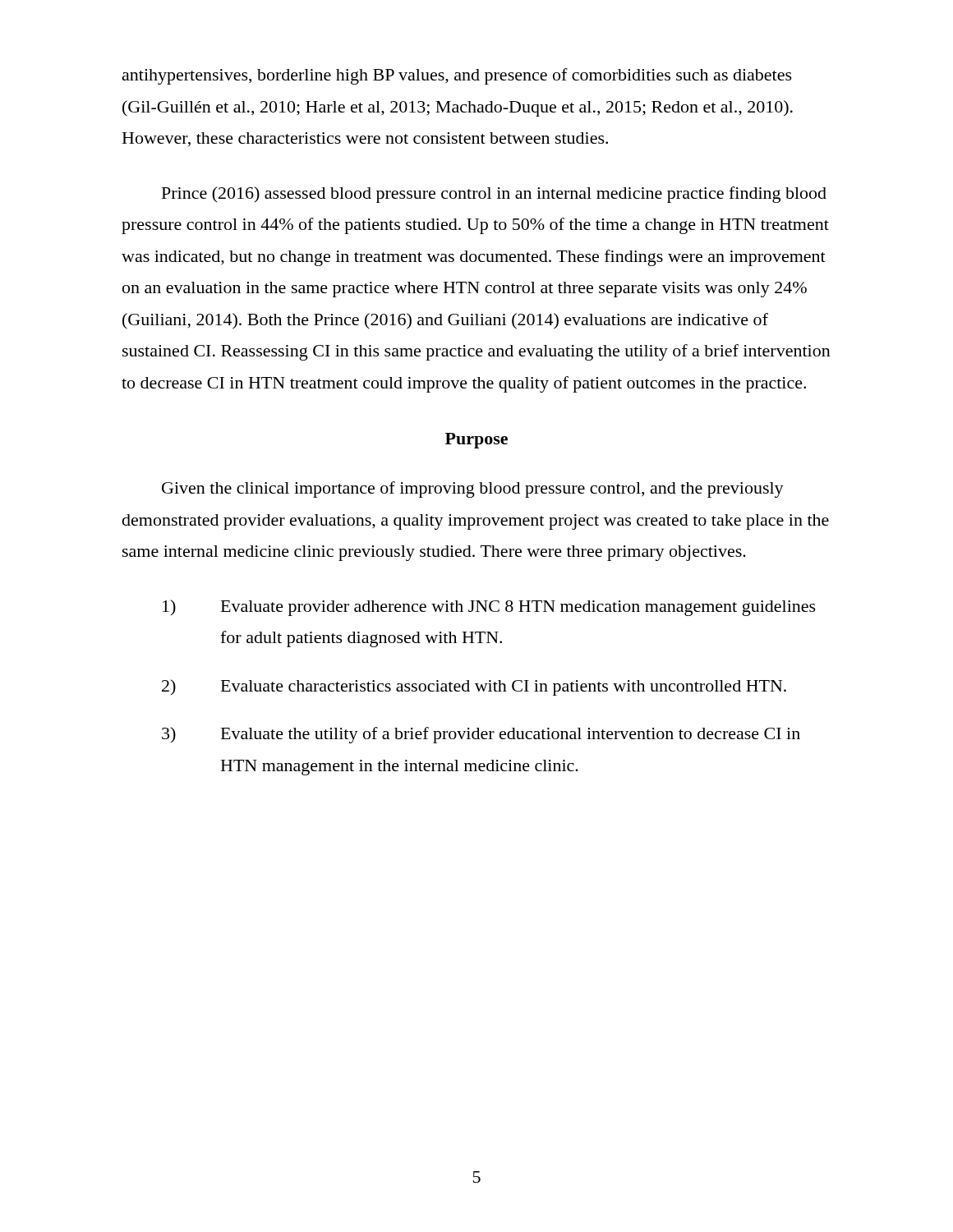
Task: Navigate to the region starting "antihypertensives, borderline high BP values,"
Action: 476,107
